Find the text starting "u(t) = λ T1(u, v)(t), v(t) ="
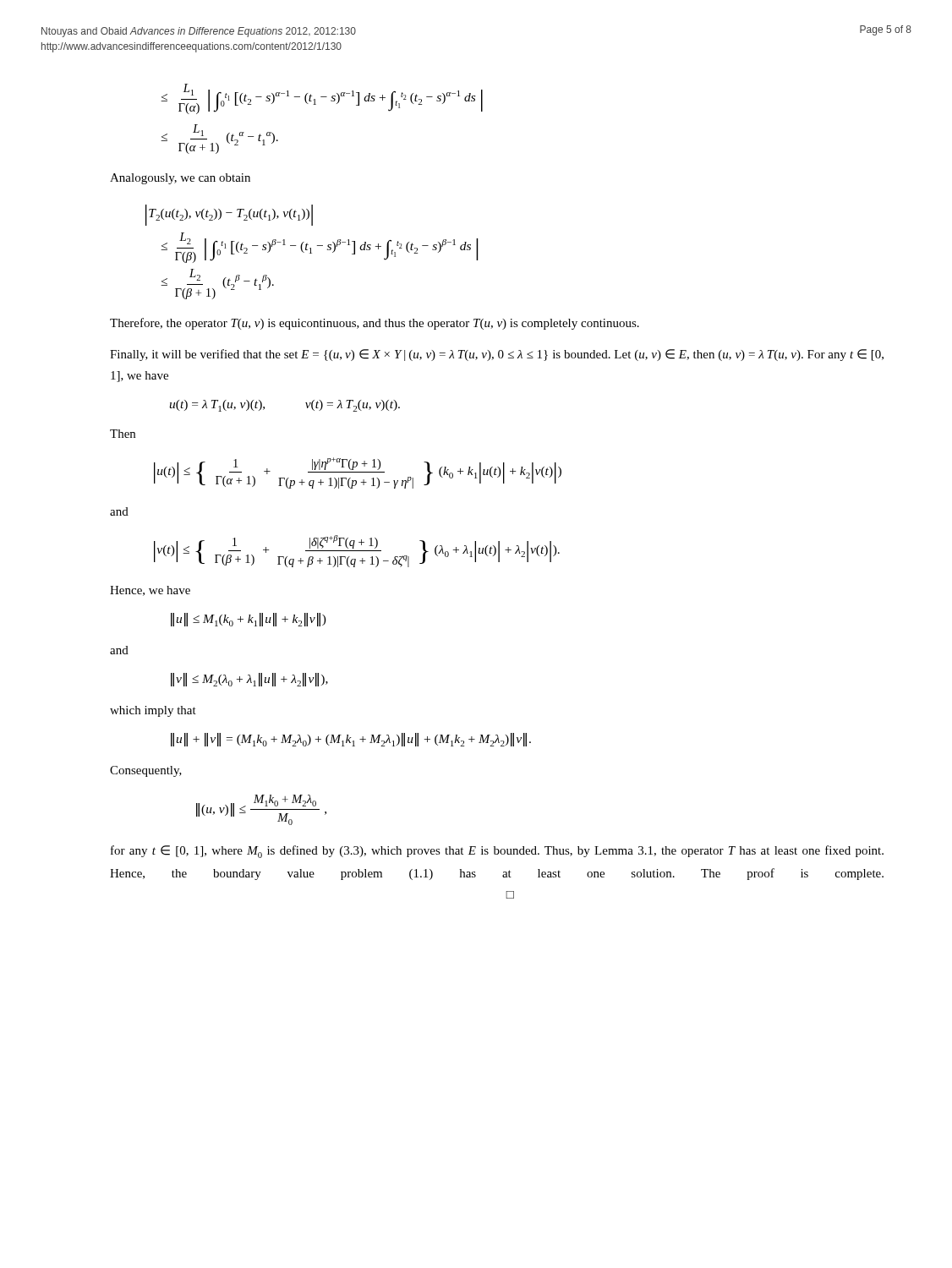Screen dimensions: 1268x952 coord(214,405)
